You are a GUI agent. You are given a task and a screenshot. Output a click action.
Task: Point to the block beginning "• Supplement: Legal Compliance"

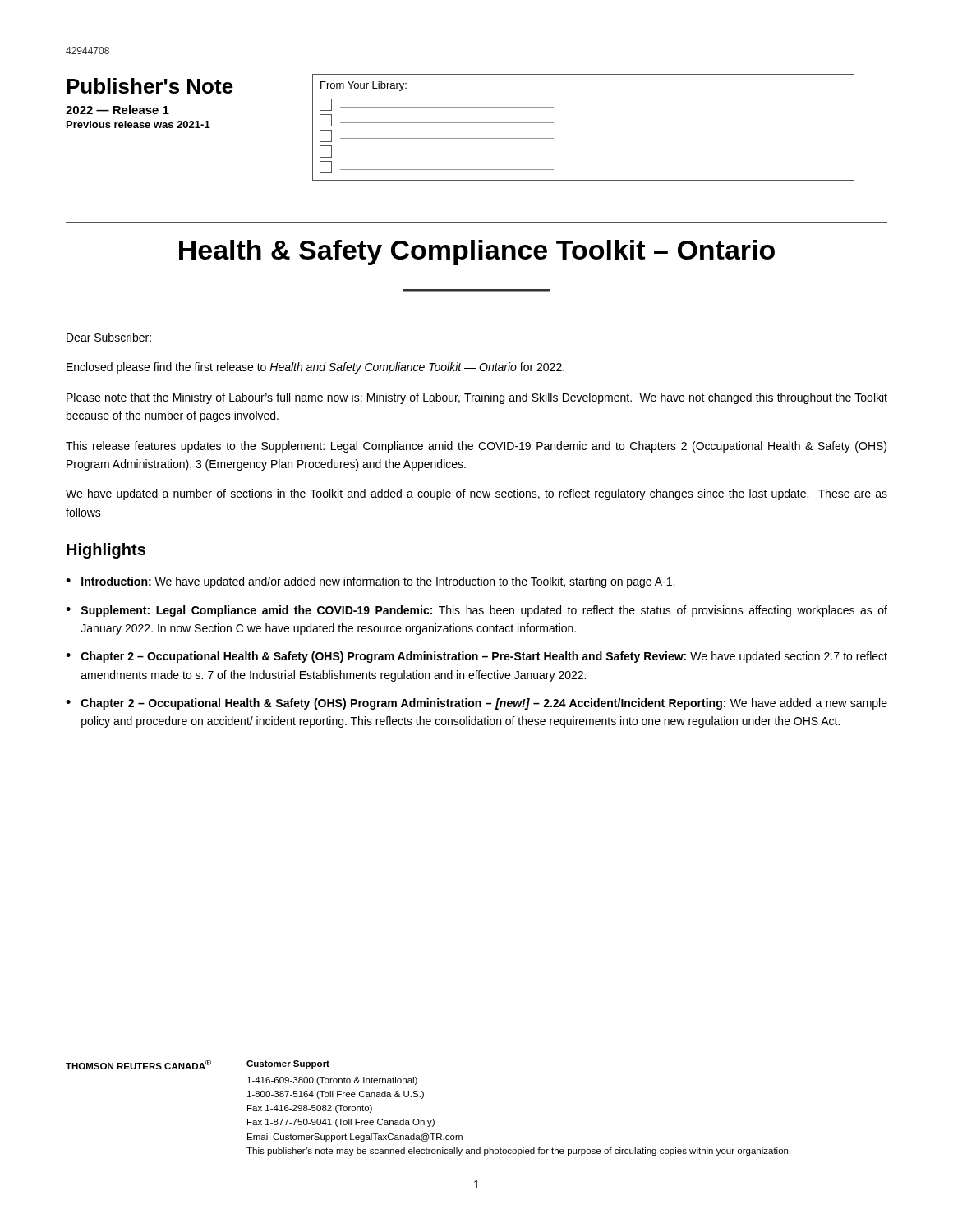(476, 619)
